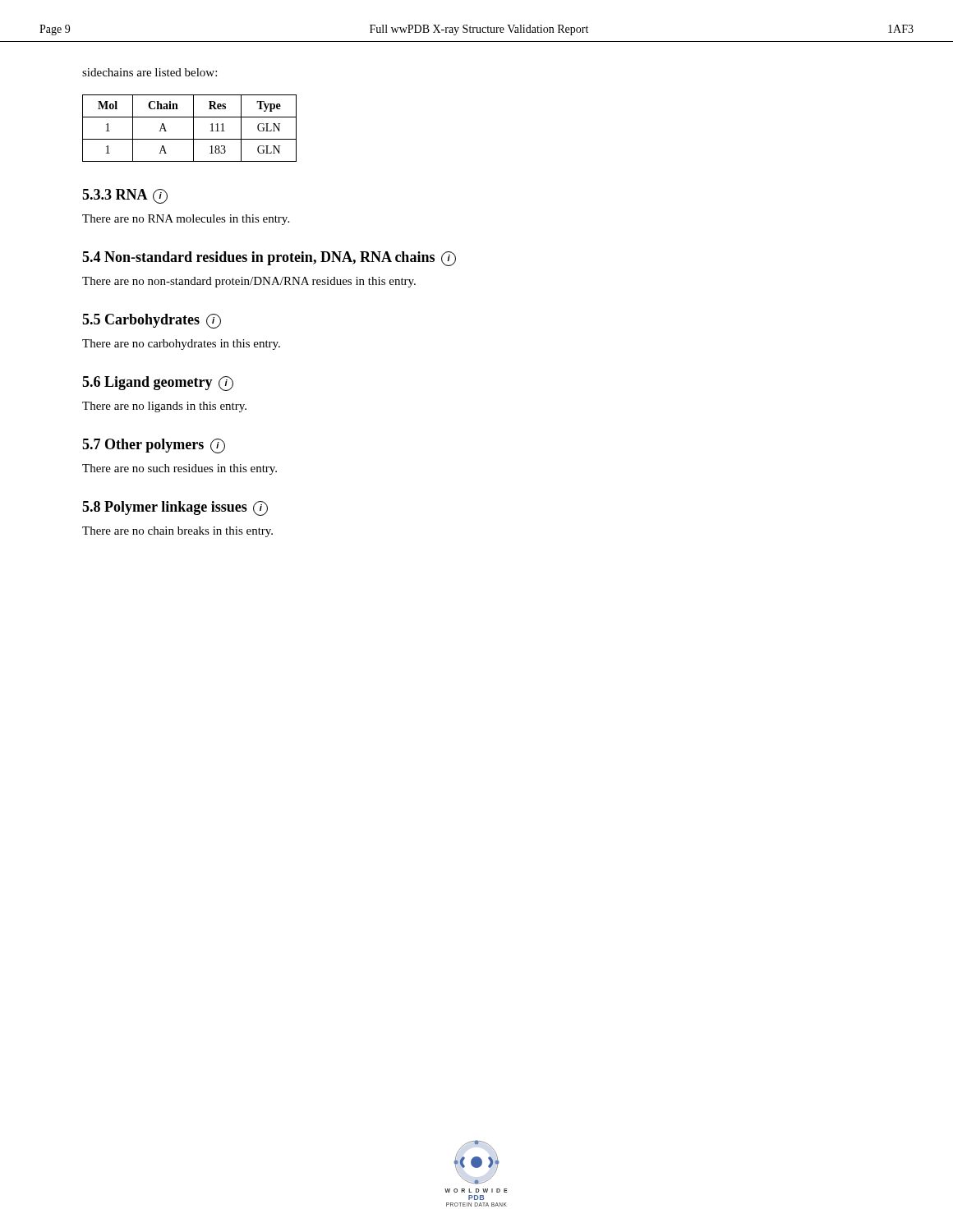Select the table
Viewport: 953px width, 1232px height.
tap(476, 128)
